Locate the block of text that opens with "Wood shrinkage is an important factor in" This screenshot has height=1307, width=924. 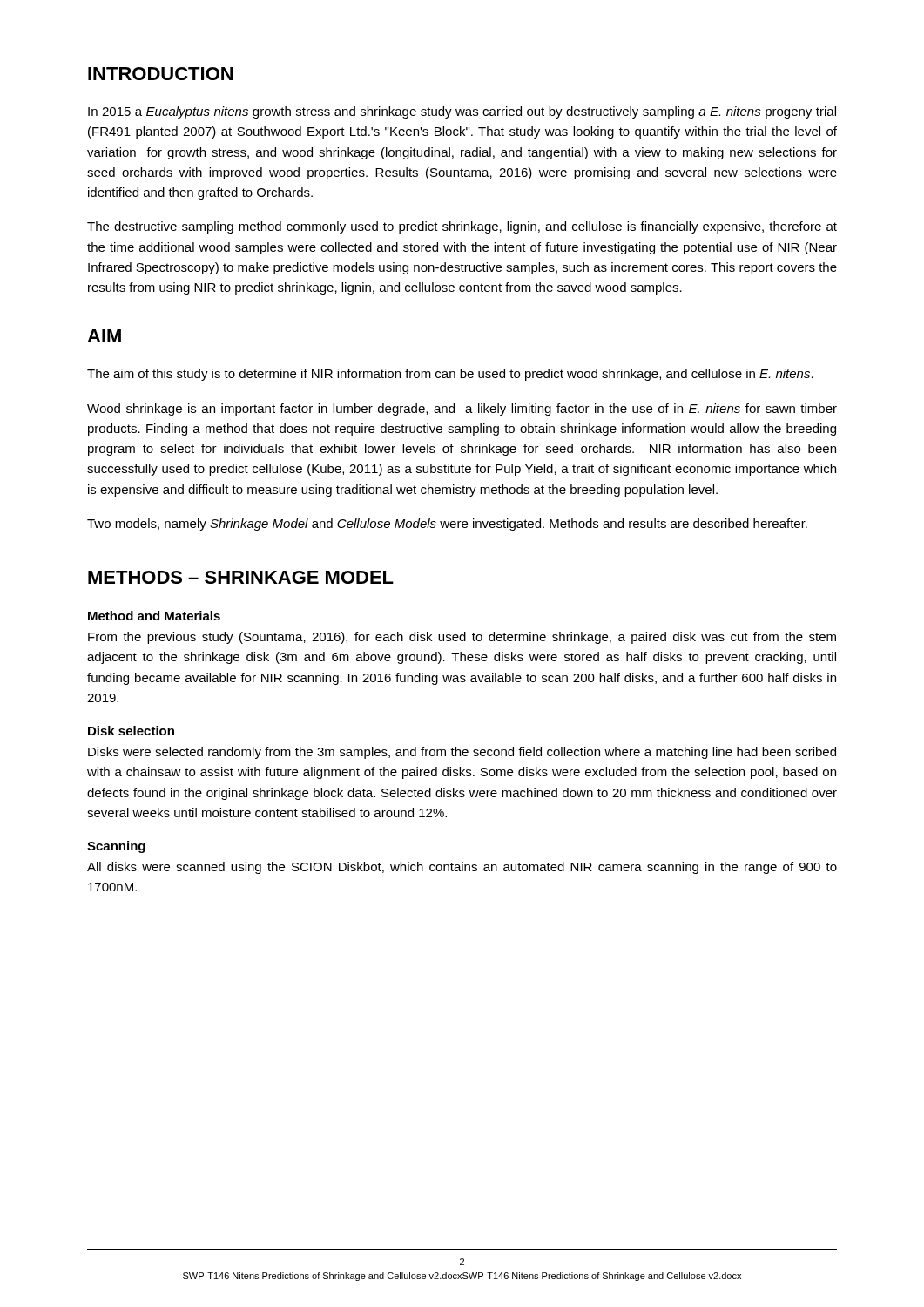pos(462,448)
